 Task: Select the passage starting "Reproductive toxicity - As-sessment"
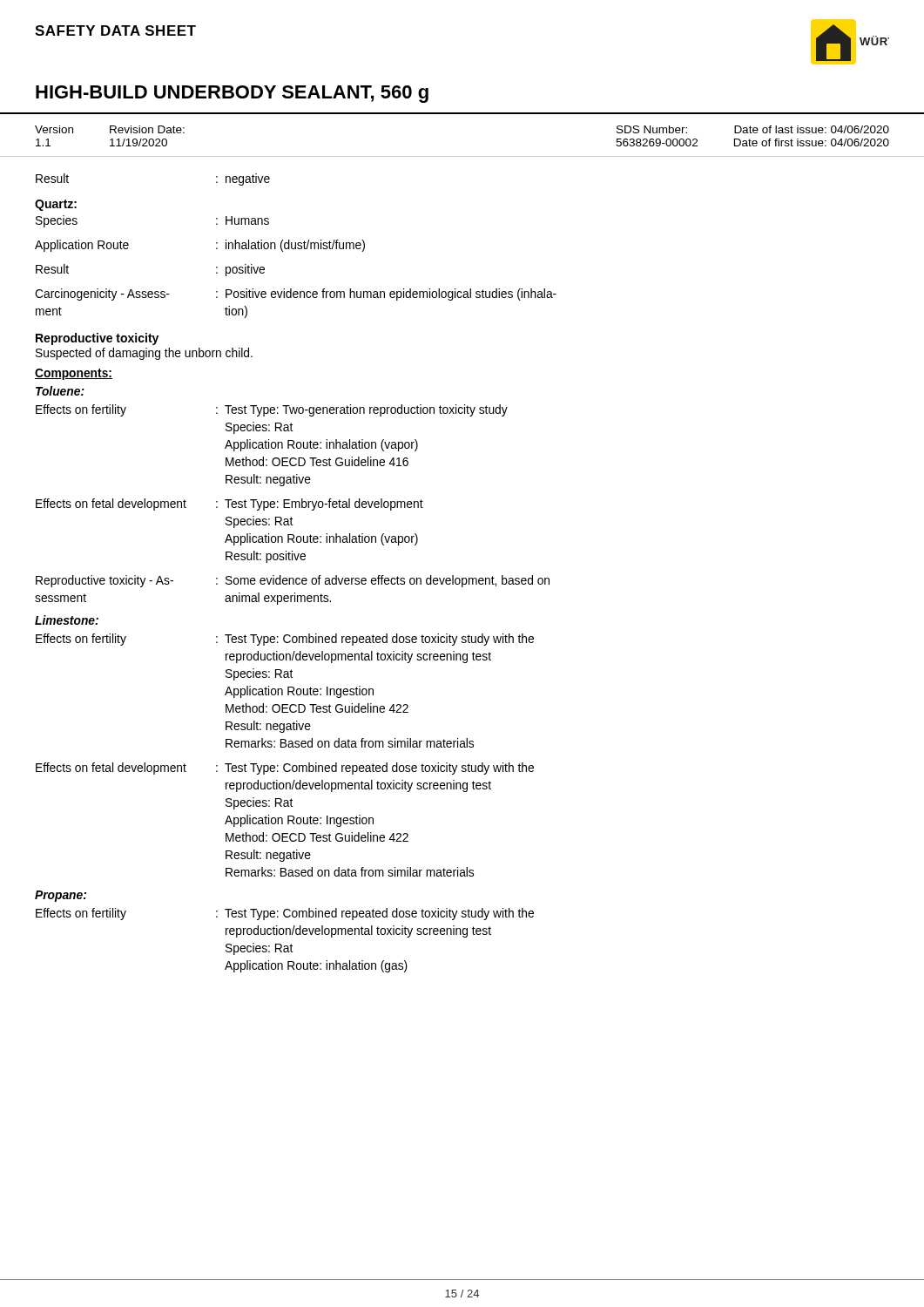pyautogui.click(x=462, y=590)
